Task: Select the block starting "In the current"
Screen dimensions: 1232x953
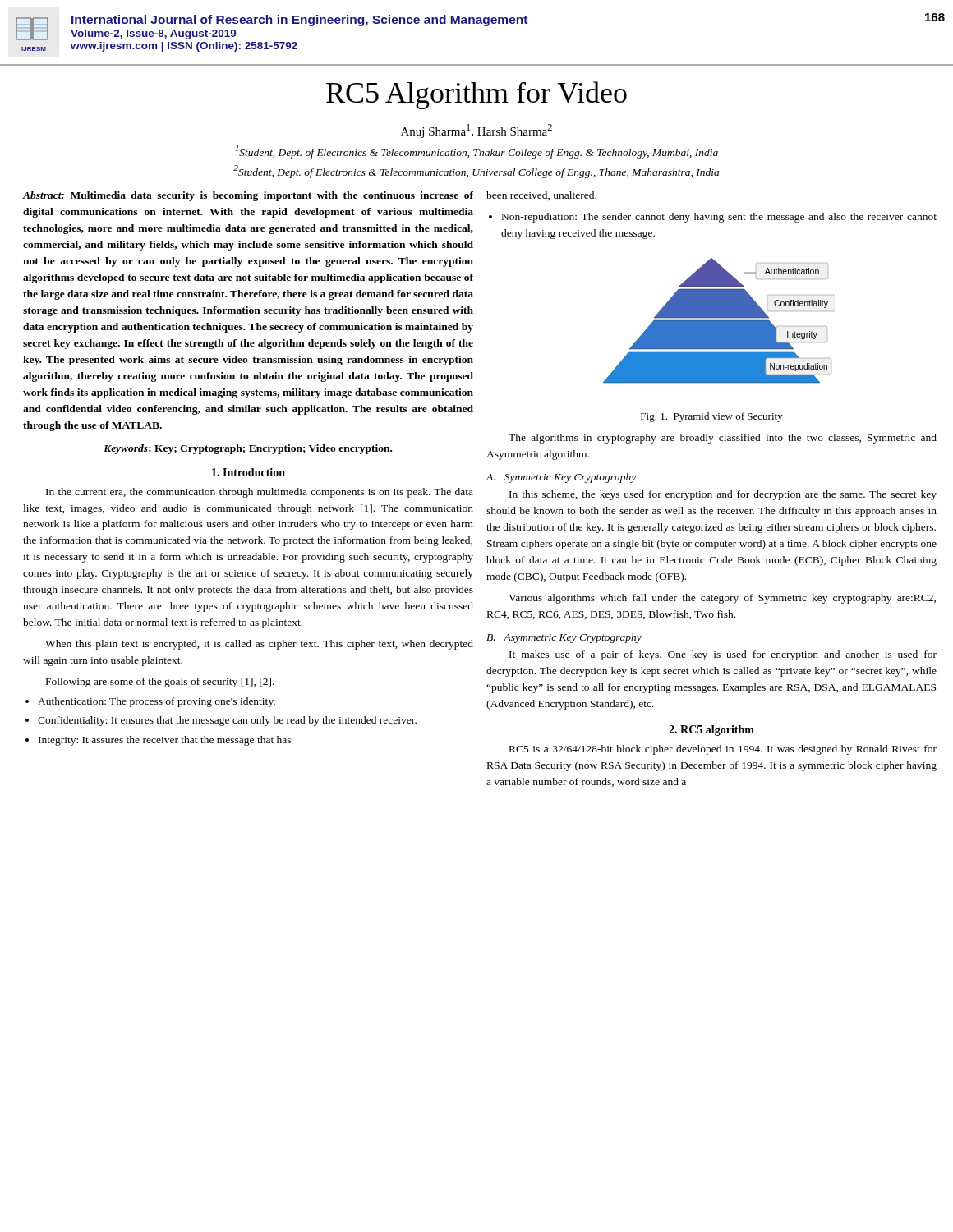Action: point(248,557)
